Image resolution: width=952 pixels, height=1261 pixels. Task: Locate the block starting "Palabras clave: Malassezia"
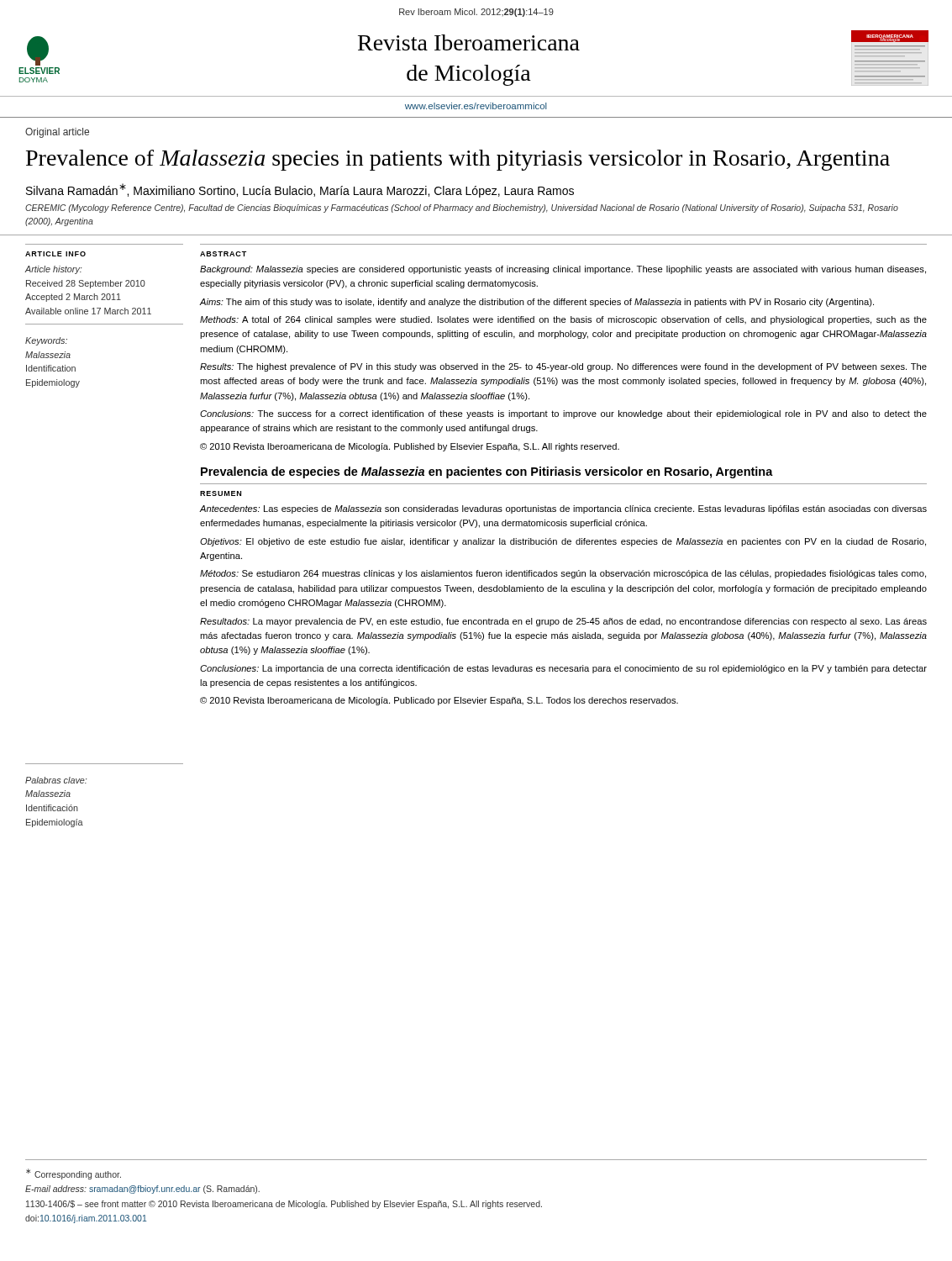click(x=56, y=801)
